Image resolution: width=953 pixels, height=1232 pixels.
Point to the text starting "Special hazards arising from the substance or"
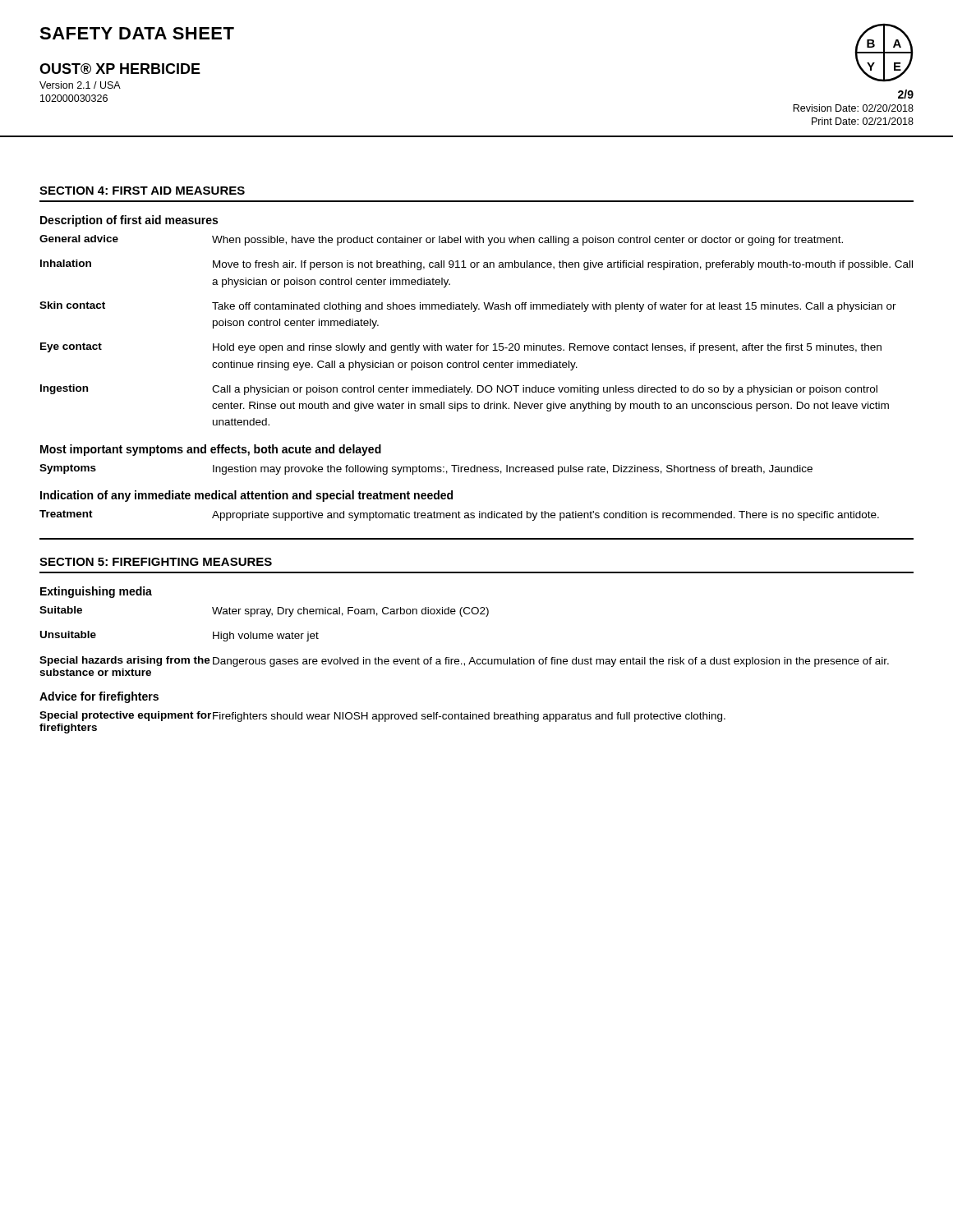pyautogui.click(x=476, y=665)
